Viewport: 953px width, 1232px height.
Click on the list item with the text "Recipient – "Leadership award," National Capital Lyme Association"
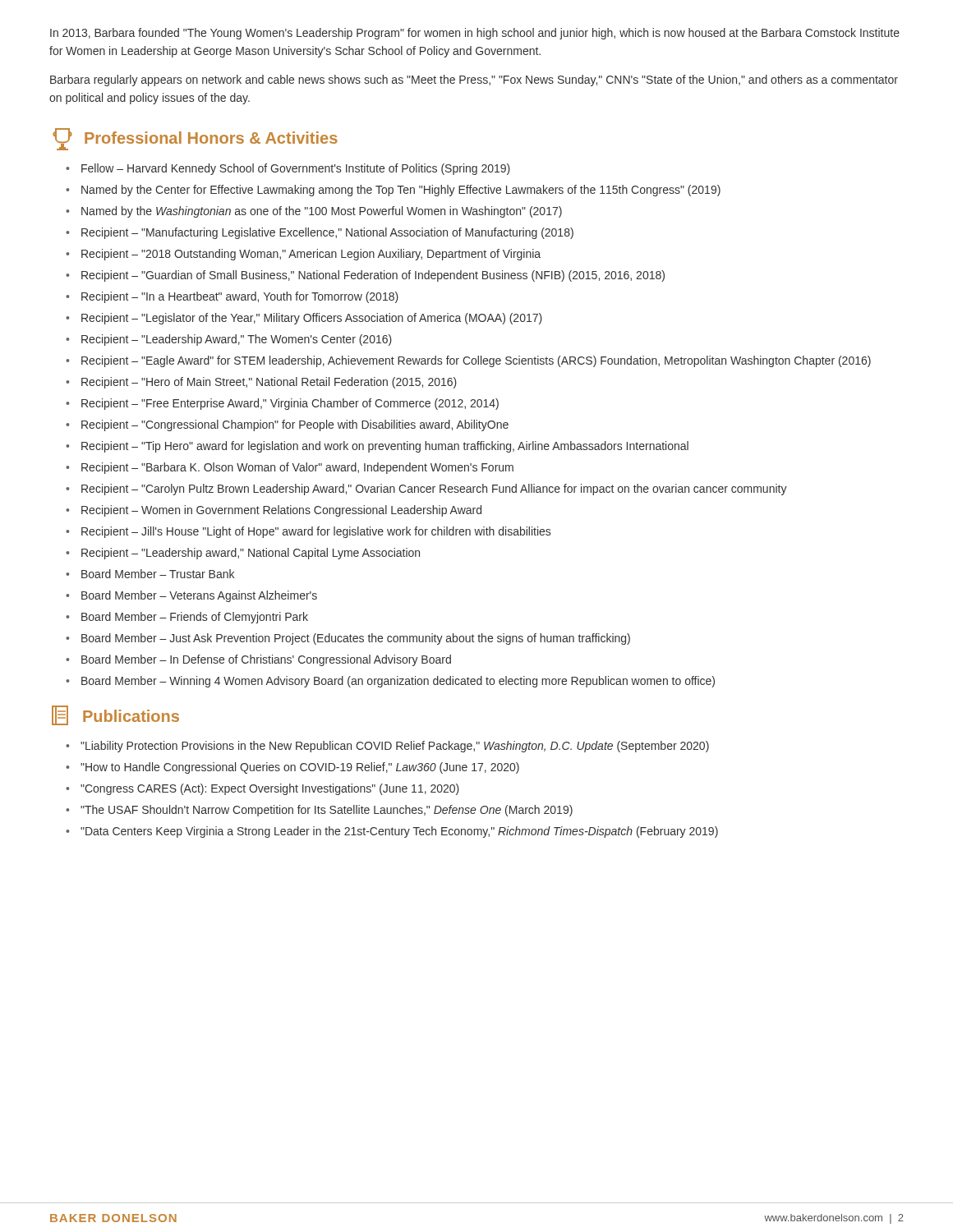coord(251,553)
